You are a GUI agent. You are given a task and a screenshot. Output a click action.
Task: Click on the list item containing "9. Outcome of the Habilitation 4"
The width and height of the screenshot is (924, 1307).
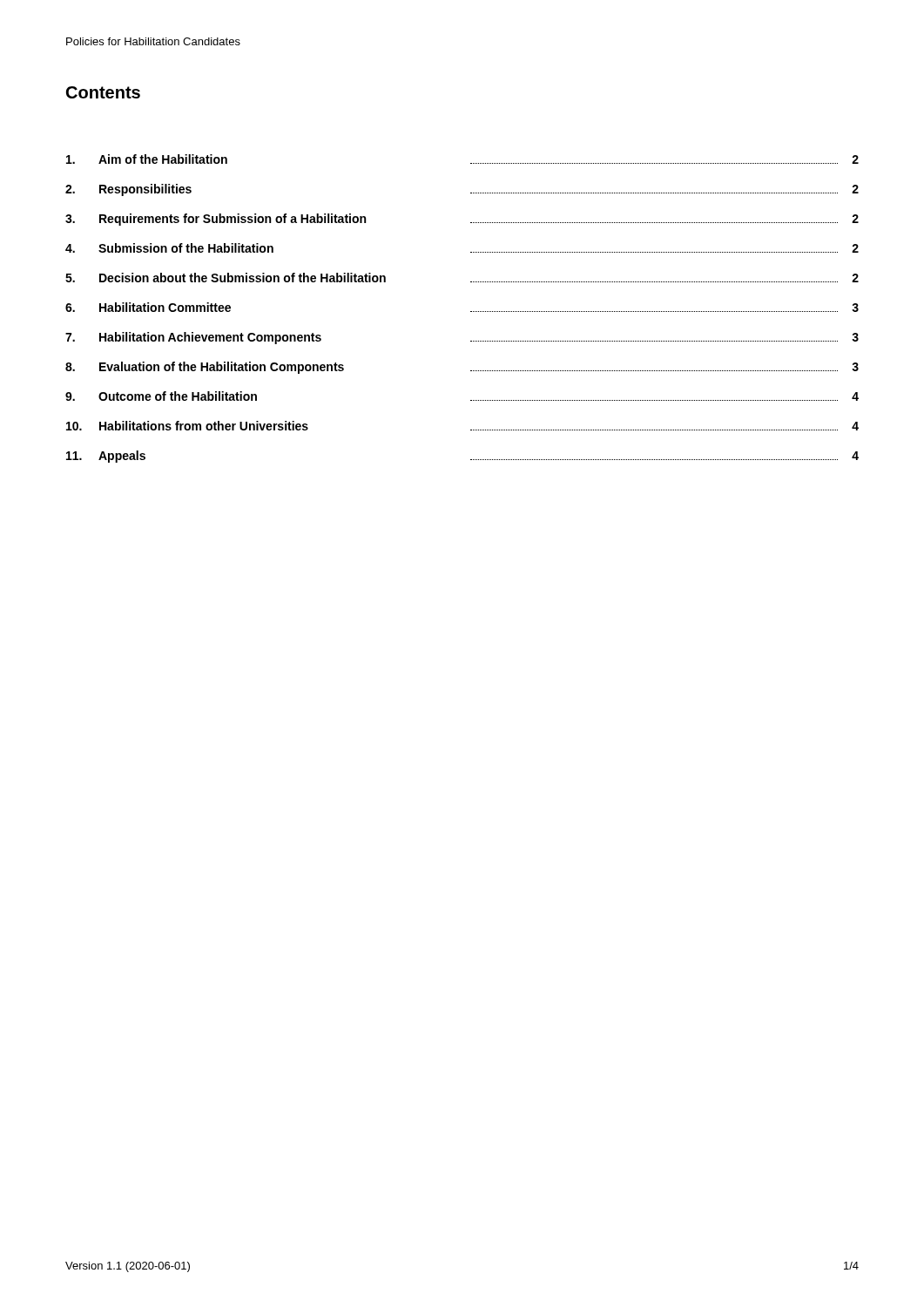point(462,396)
